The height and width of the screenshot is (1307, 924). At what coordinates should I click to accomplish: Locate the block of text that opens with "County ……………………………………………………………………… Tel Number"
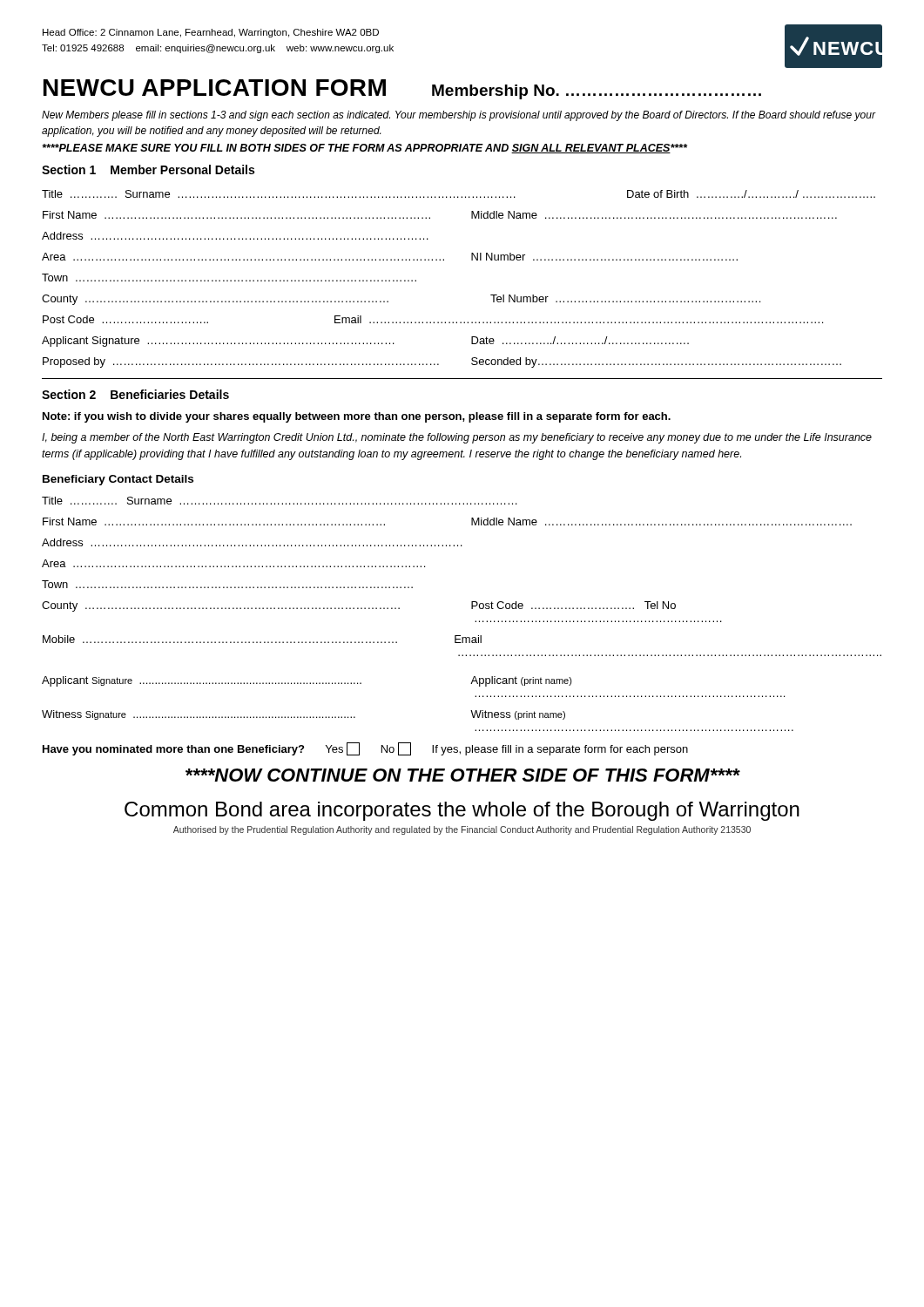[x=58, y=299]
